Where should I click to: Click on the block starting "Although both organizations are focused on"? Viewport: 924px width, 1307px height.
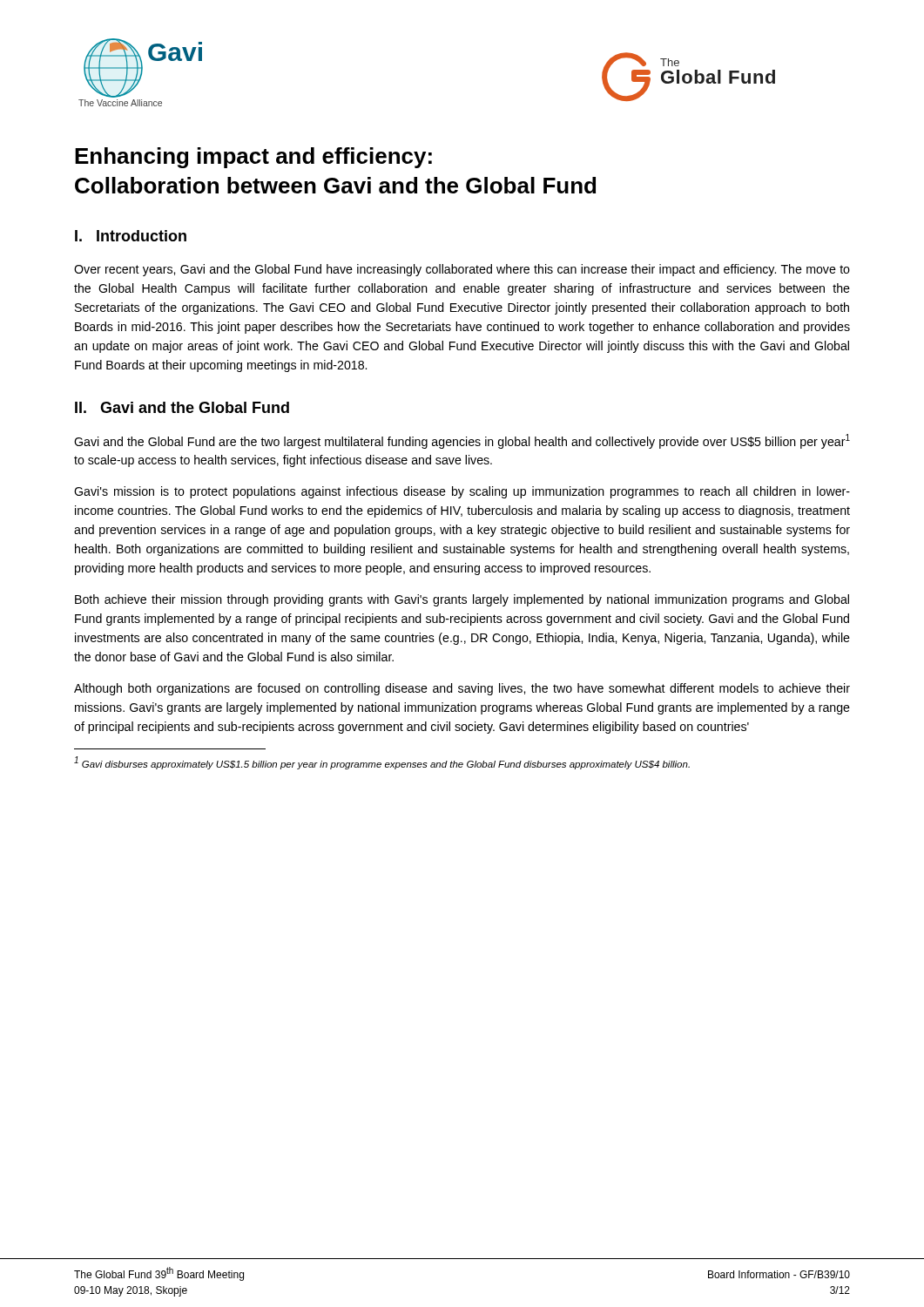tap(462, 708)
